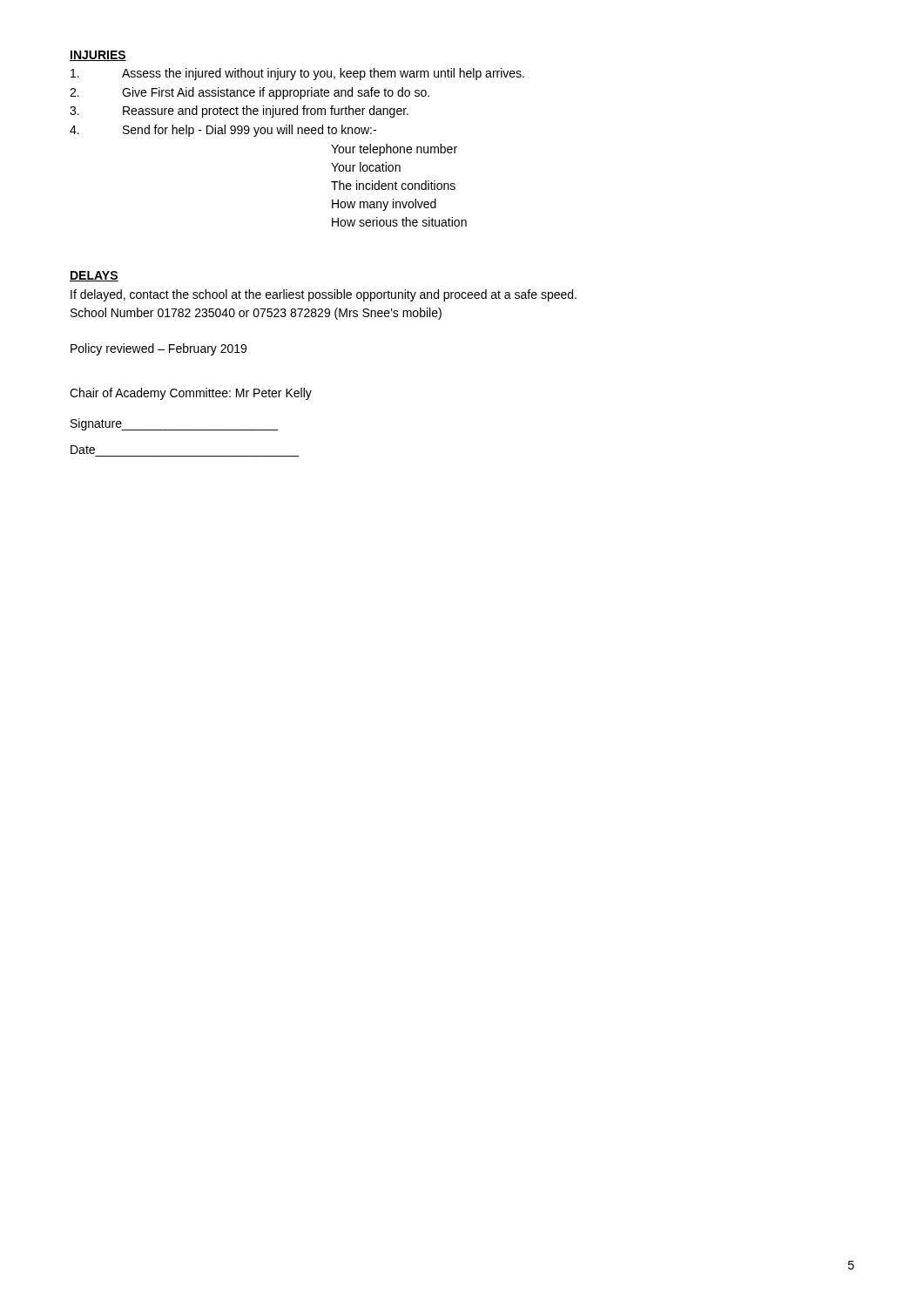This screenshot has width=924, height=1307.
Task: Point to the block starting "Your telephone number Your location"
Action: pos(399,186)
